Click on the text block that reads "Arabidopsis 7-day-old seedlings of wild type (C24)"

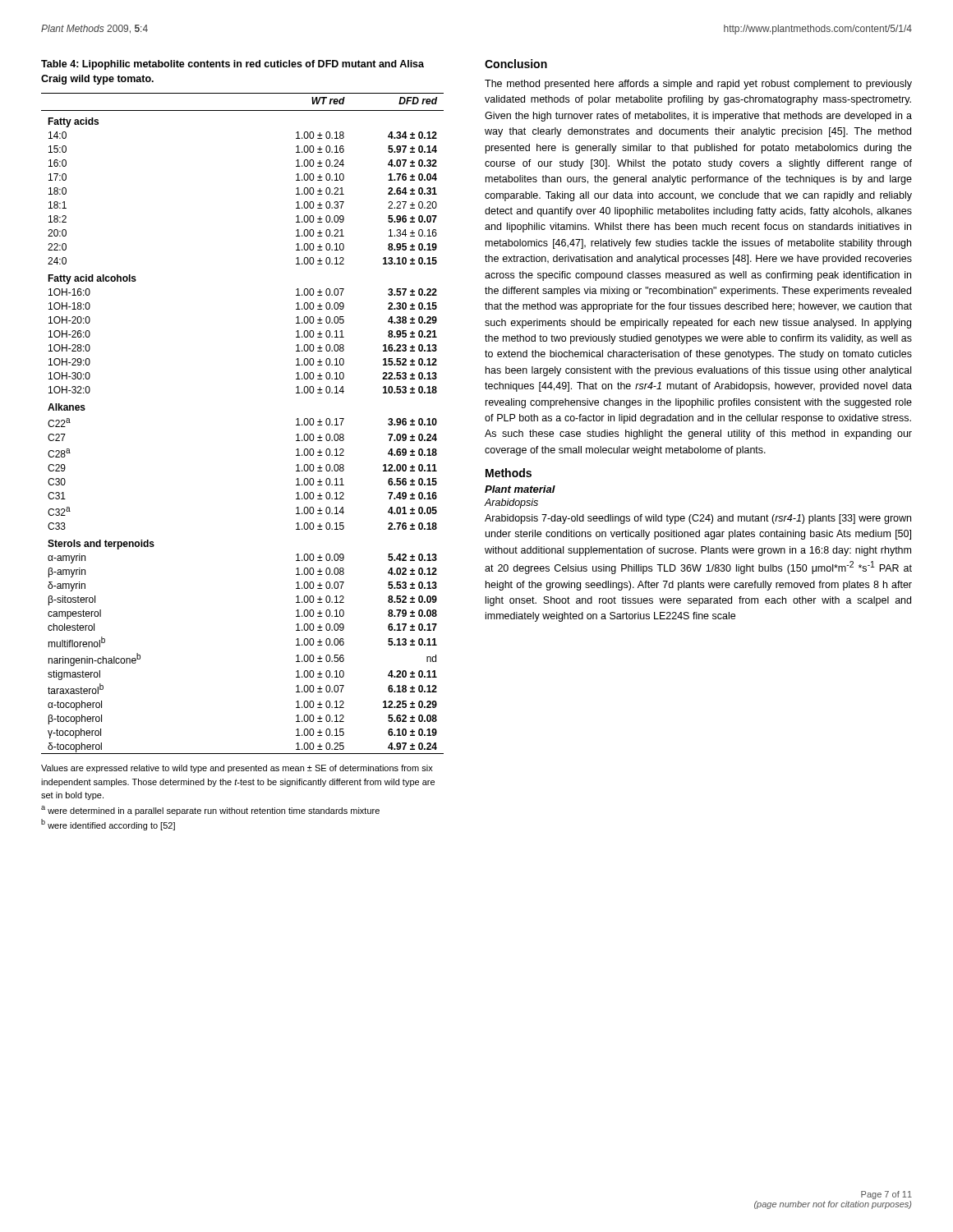tap(698, 567)
